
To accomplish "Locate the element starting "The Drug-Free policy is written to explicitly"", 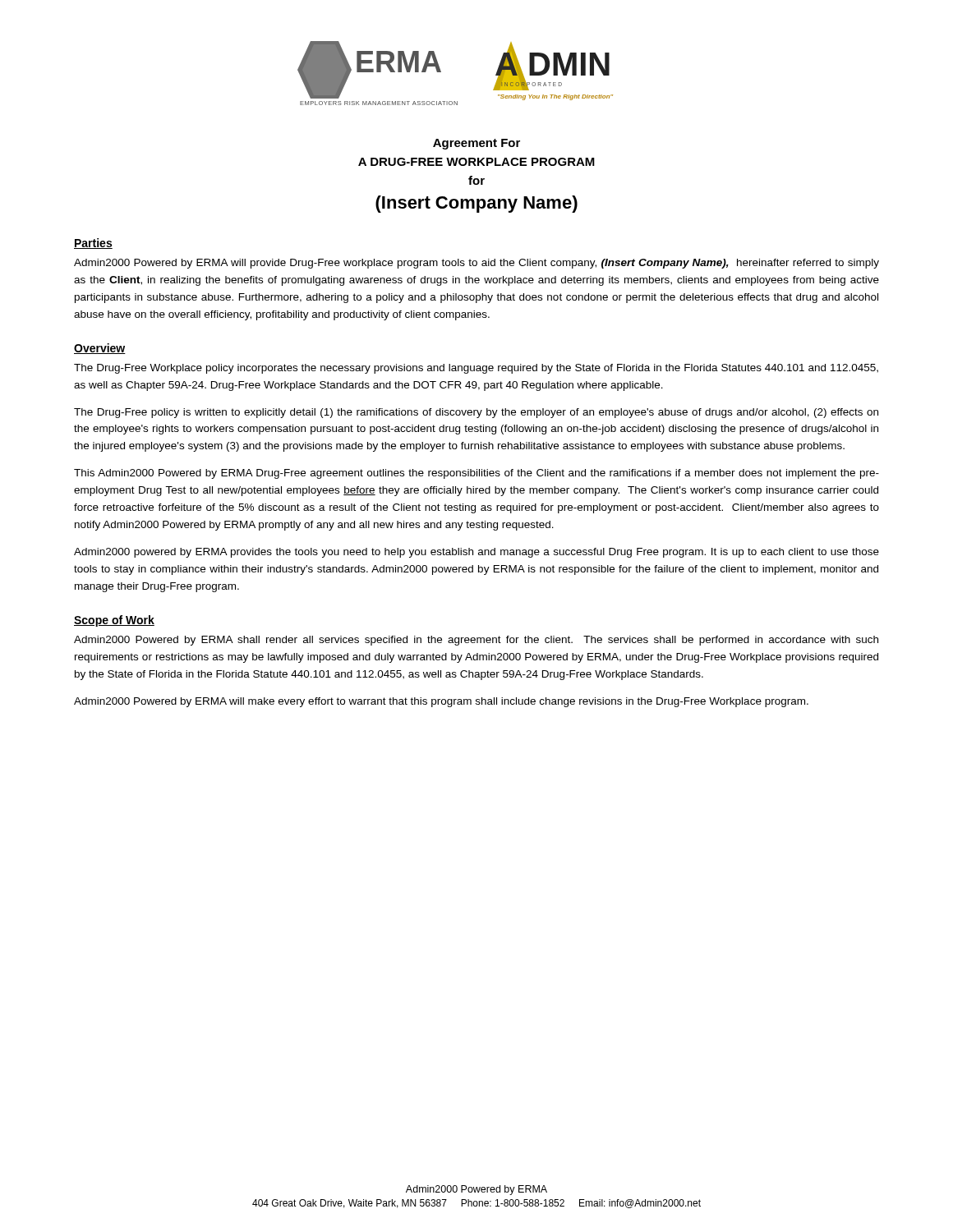I will tap(476, 429).
